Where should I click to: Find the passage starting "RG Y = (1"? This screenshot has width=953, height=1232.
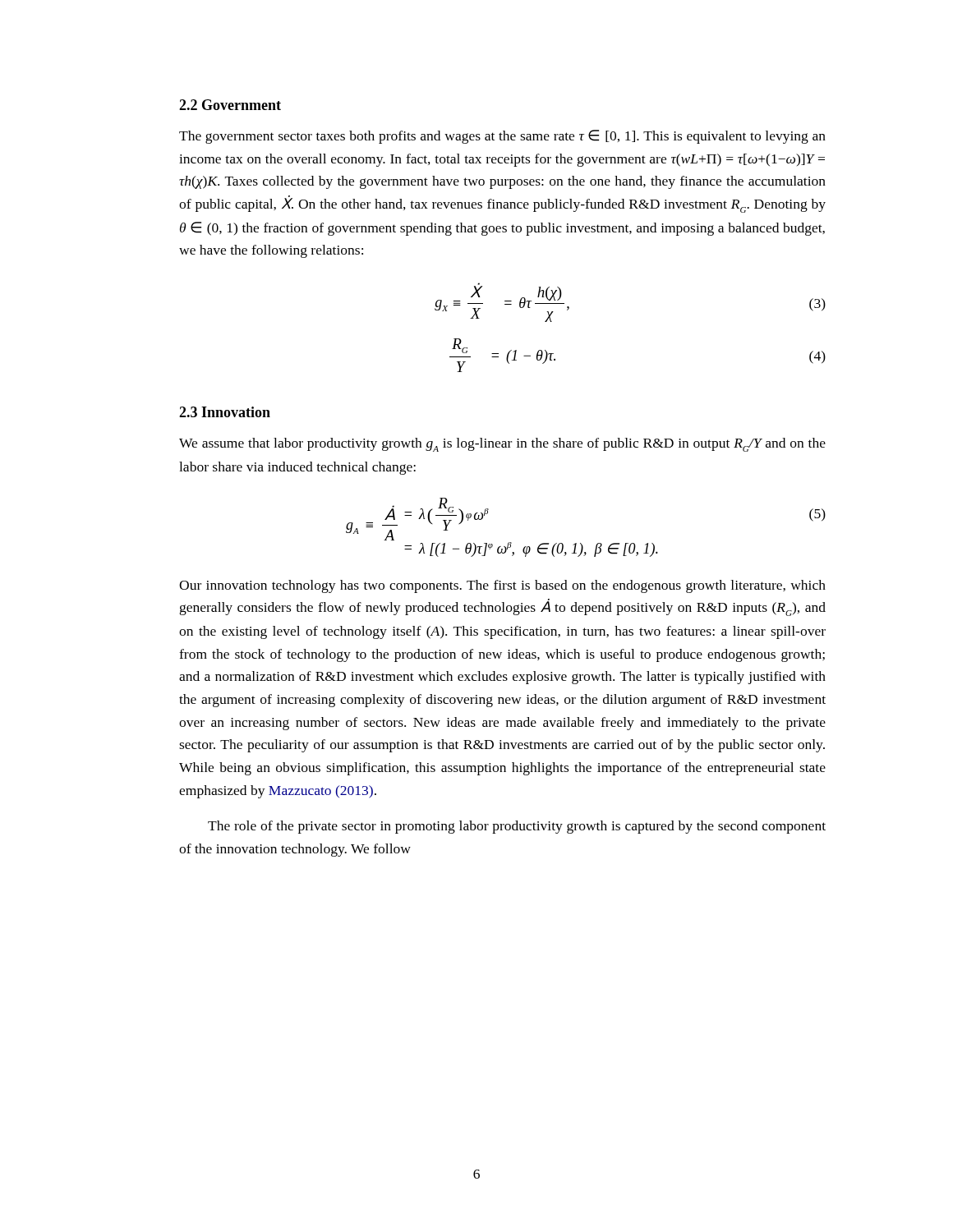(502, 356)
